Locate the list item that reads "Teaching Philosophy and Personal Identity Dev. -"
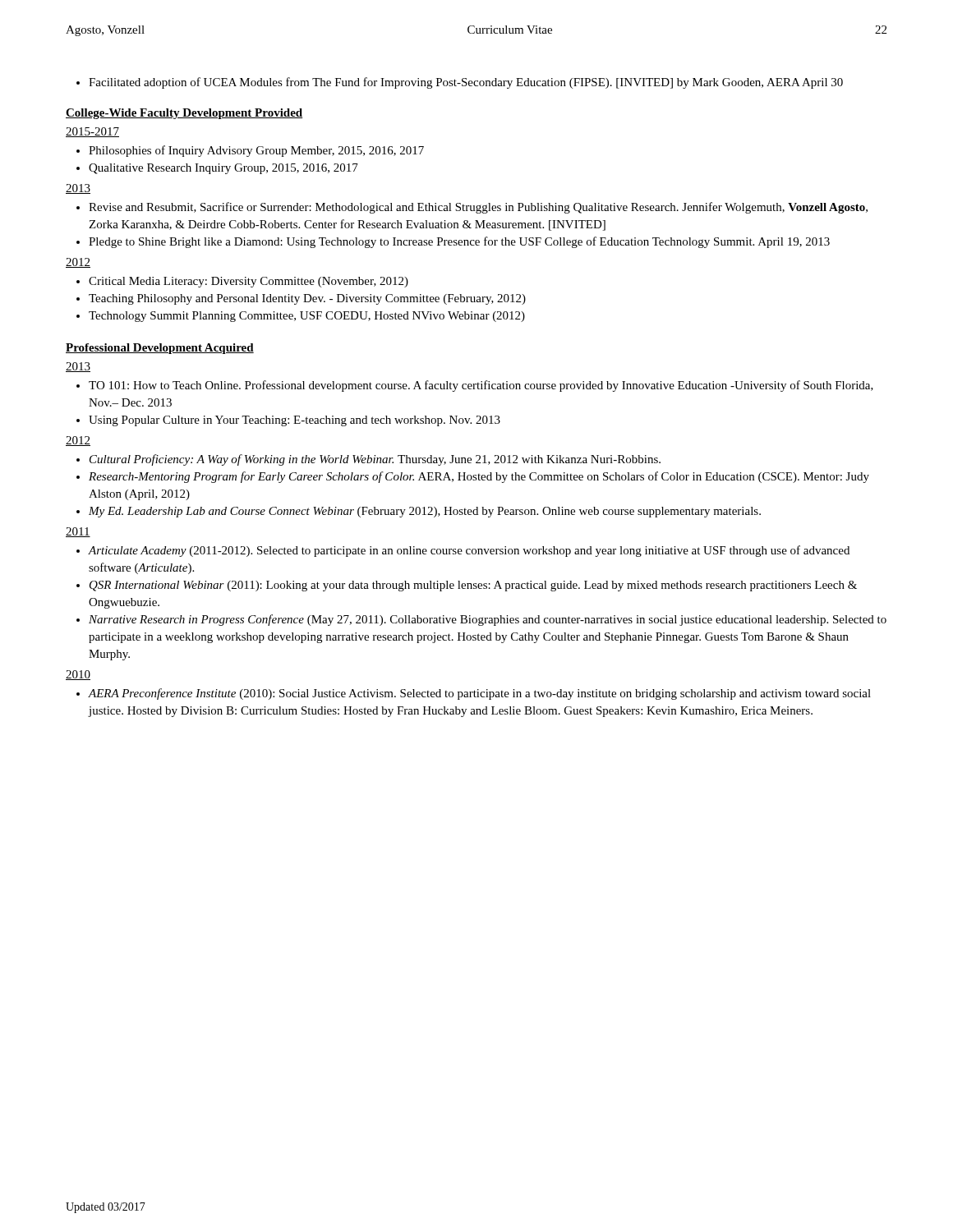953x1232 pixels. tap(476, 299)
